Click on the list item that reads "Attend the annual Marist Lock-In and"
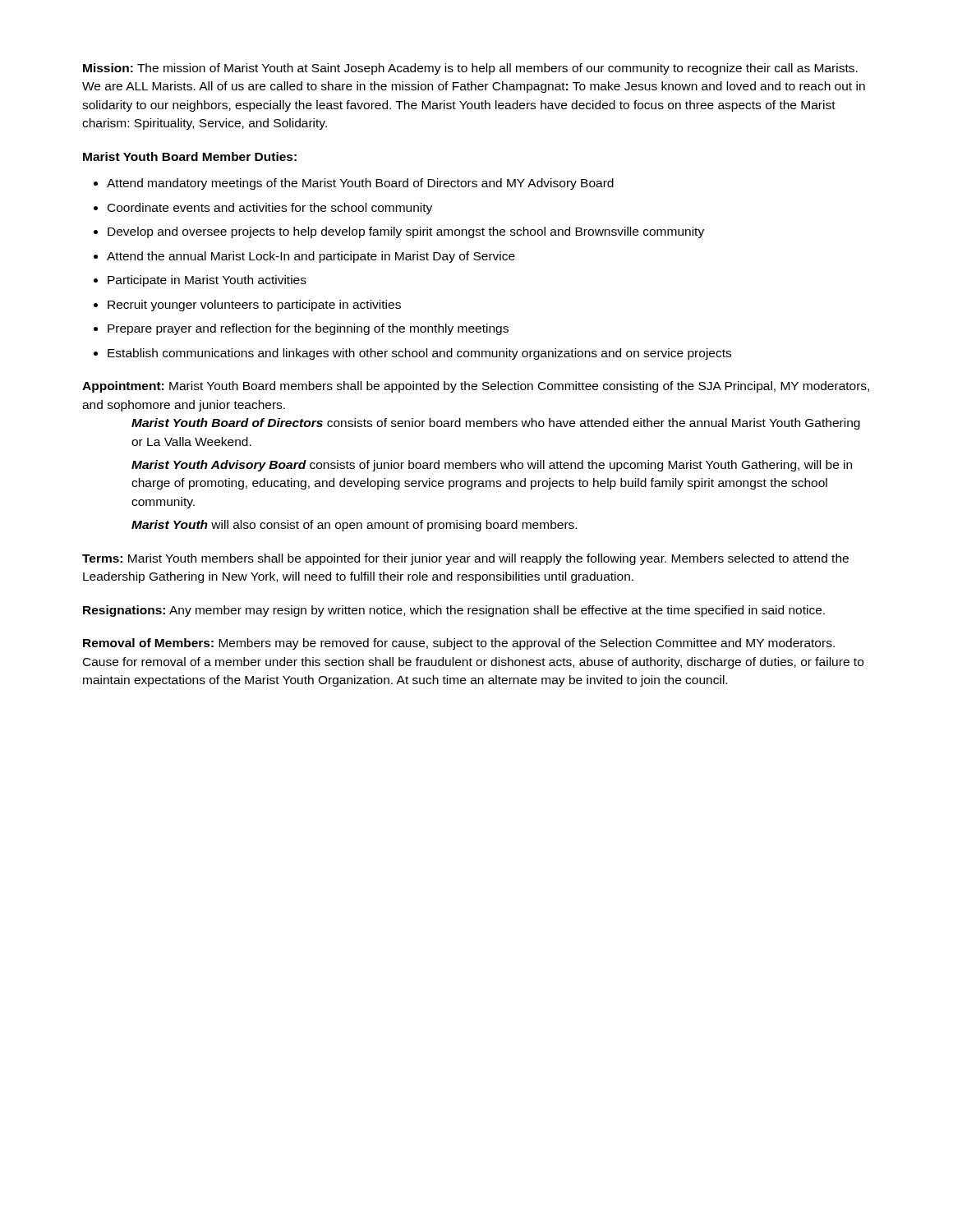The width and height of the screenshot is (953, 1232). pyautogui.click(x=311, y=256)
